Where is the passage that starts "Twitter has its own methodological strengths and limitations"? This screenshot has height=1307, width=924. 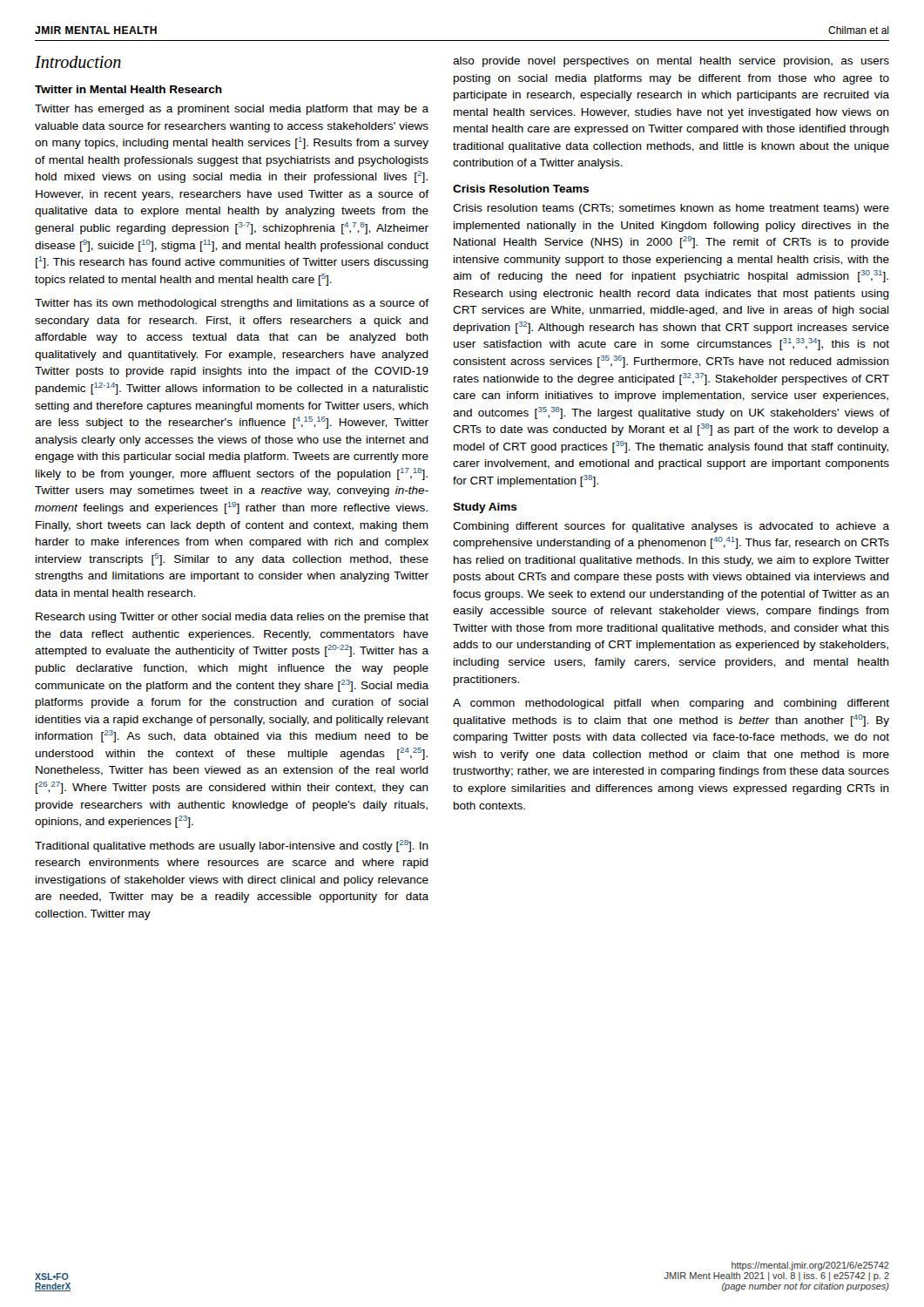click(x=232, y=448)
